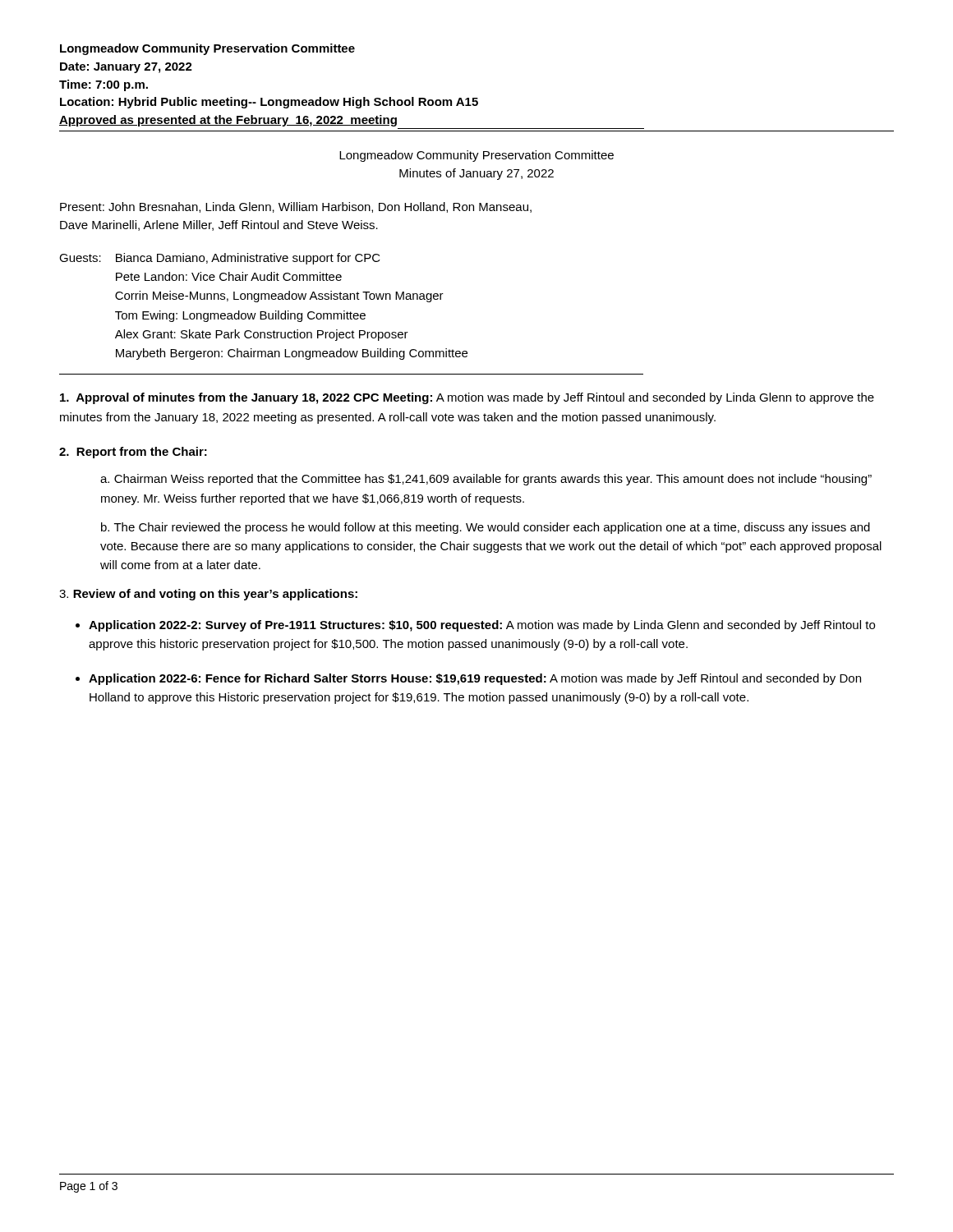
Task: Point to the block beginning "a. Chairman Weiss reported that the"
Action: click(486, 488)
